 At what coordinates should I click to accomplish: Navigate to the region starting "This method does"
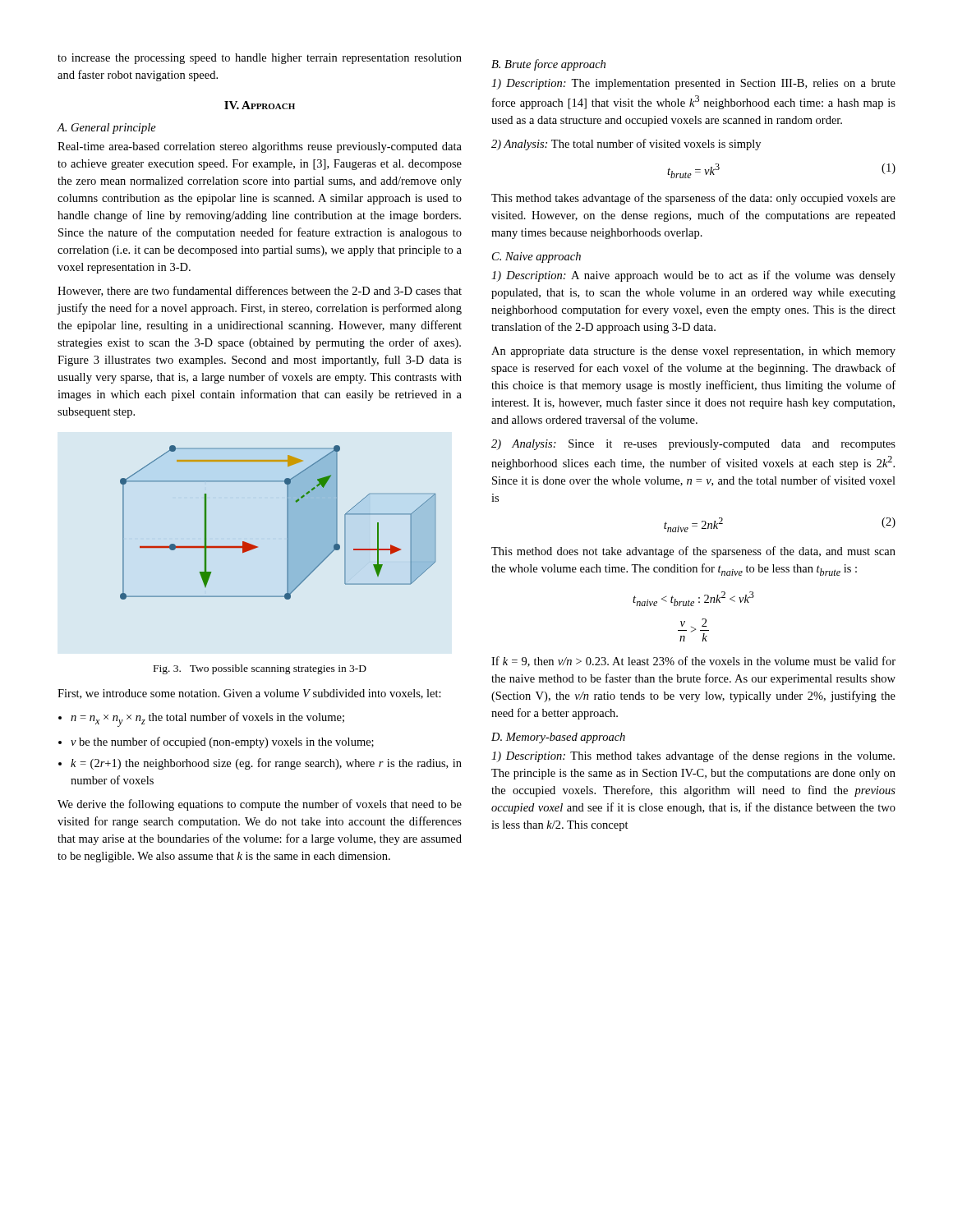tap(693, 562)
